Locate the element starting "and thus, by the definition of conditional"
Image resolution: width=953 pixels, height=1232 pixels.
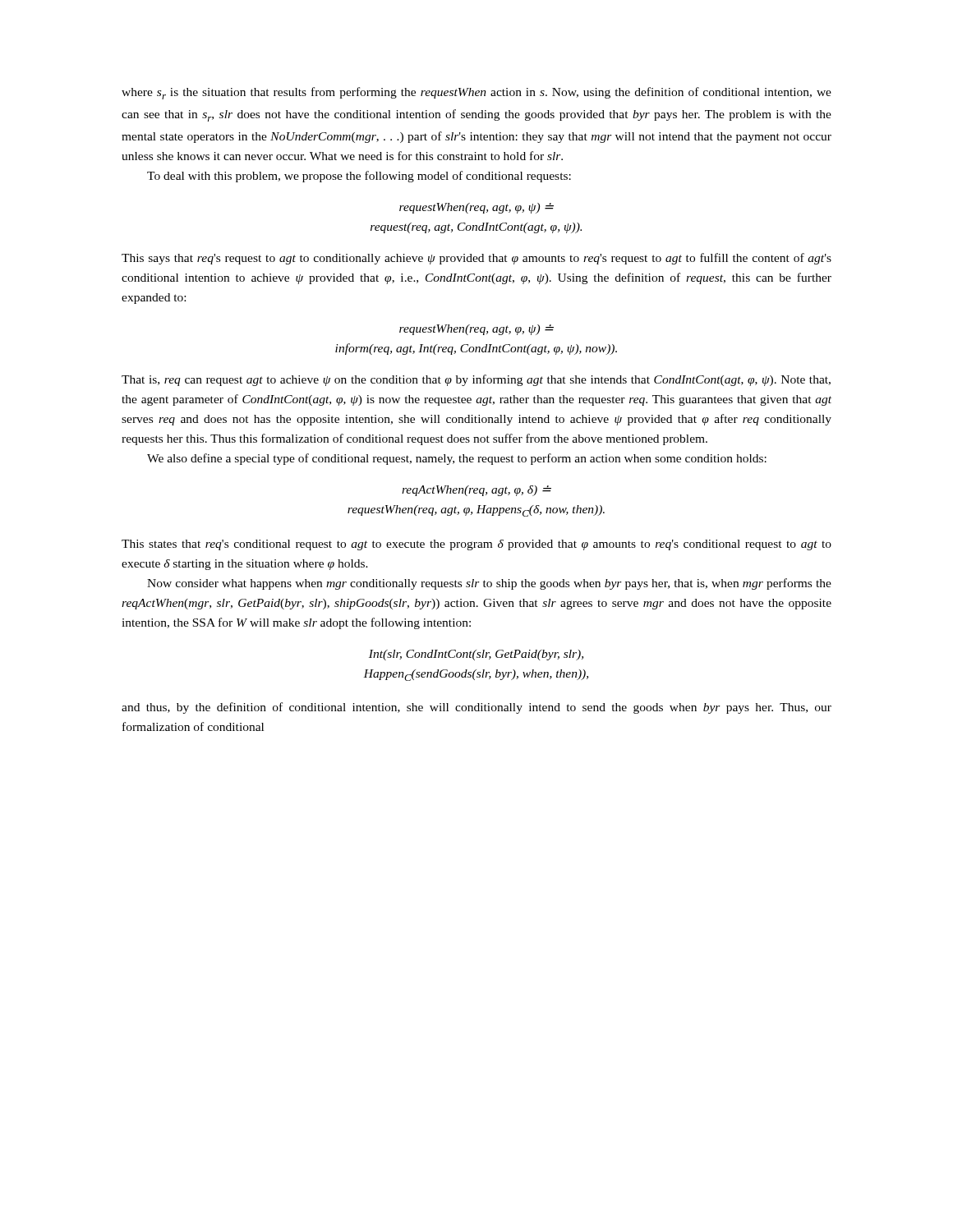point(476,716)
